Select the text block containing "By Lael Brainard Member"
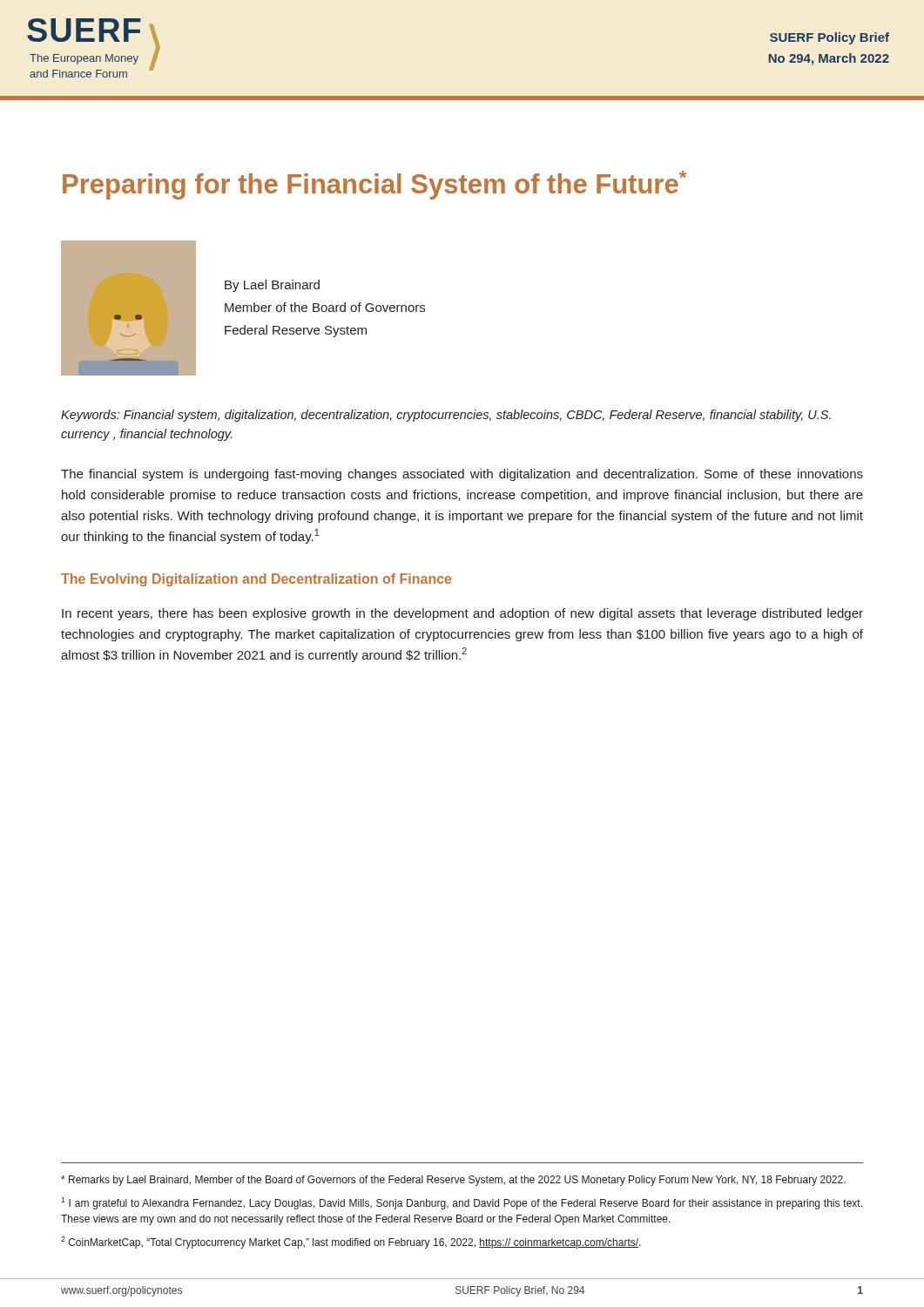This screenshot has width=924, height=1307. 325,307
